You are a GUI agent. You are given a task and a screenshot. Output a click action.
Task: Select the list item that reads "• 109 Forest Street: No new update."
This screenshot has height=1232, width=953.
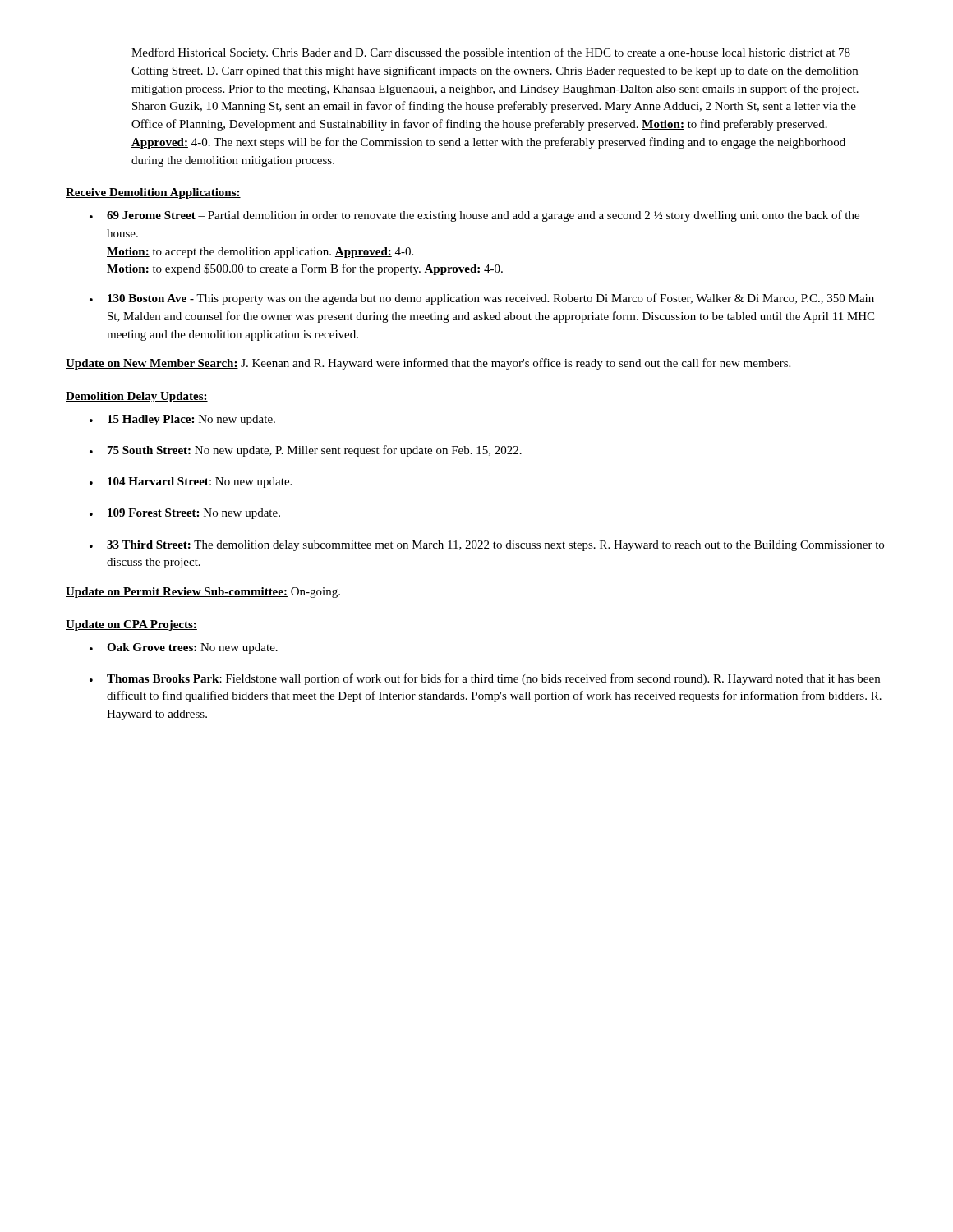click(x=185, y=514)
